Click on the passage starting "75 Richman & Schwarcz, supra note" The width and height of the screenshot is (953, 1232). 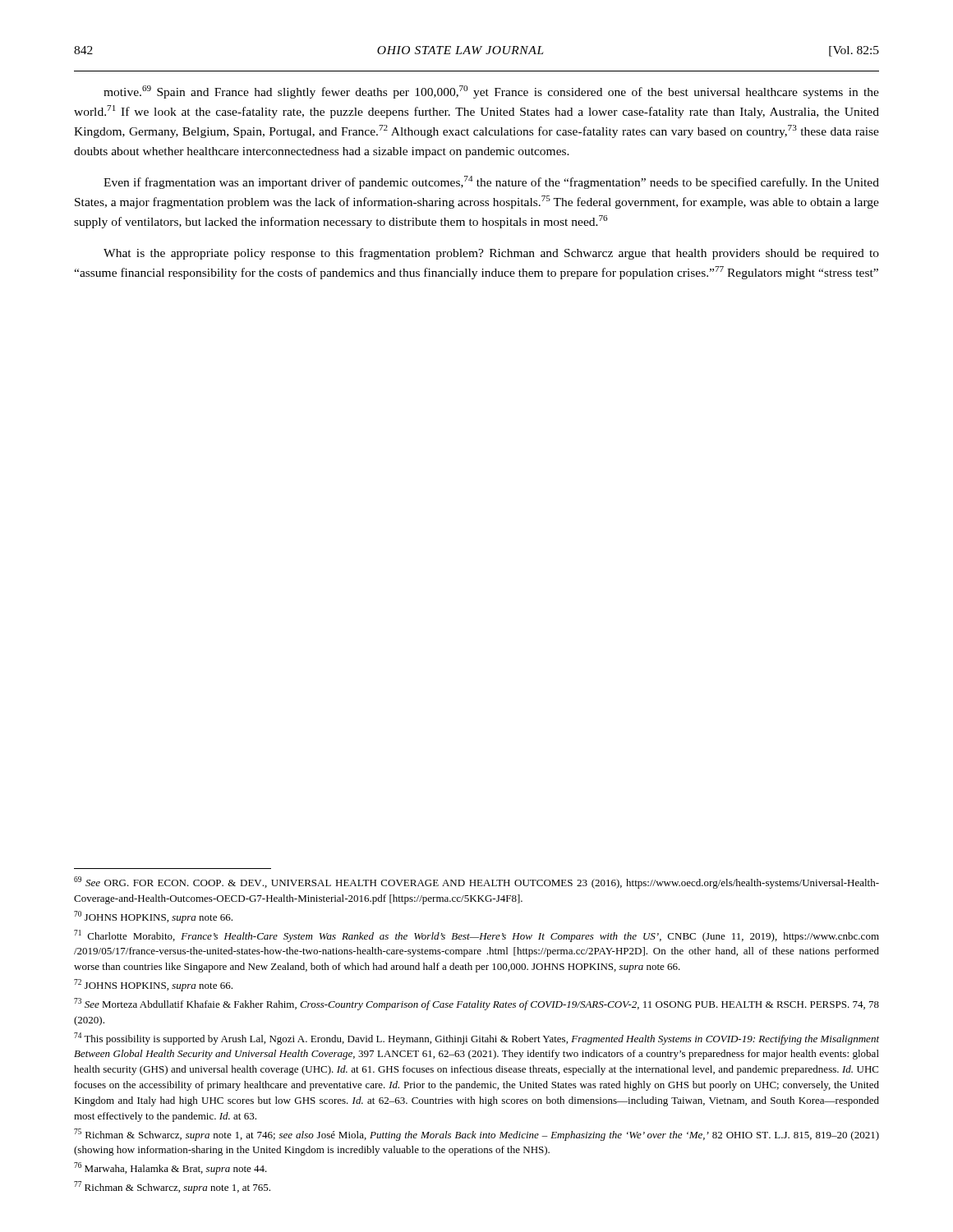coord(476,1142)
